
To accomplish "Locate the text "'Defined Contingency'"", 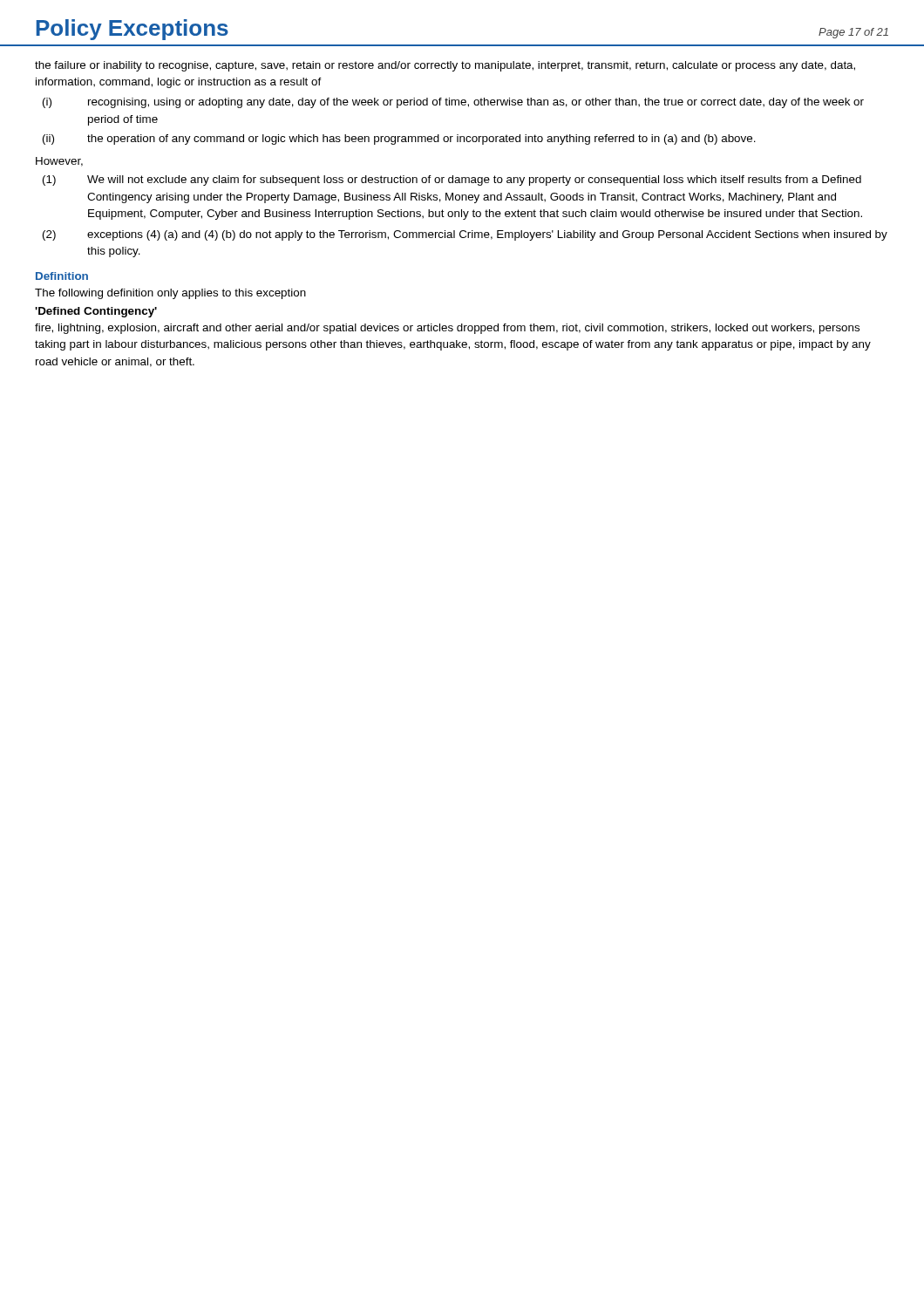I will [96, 311].
